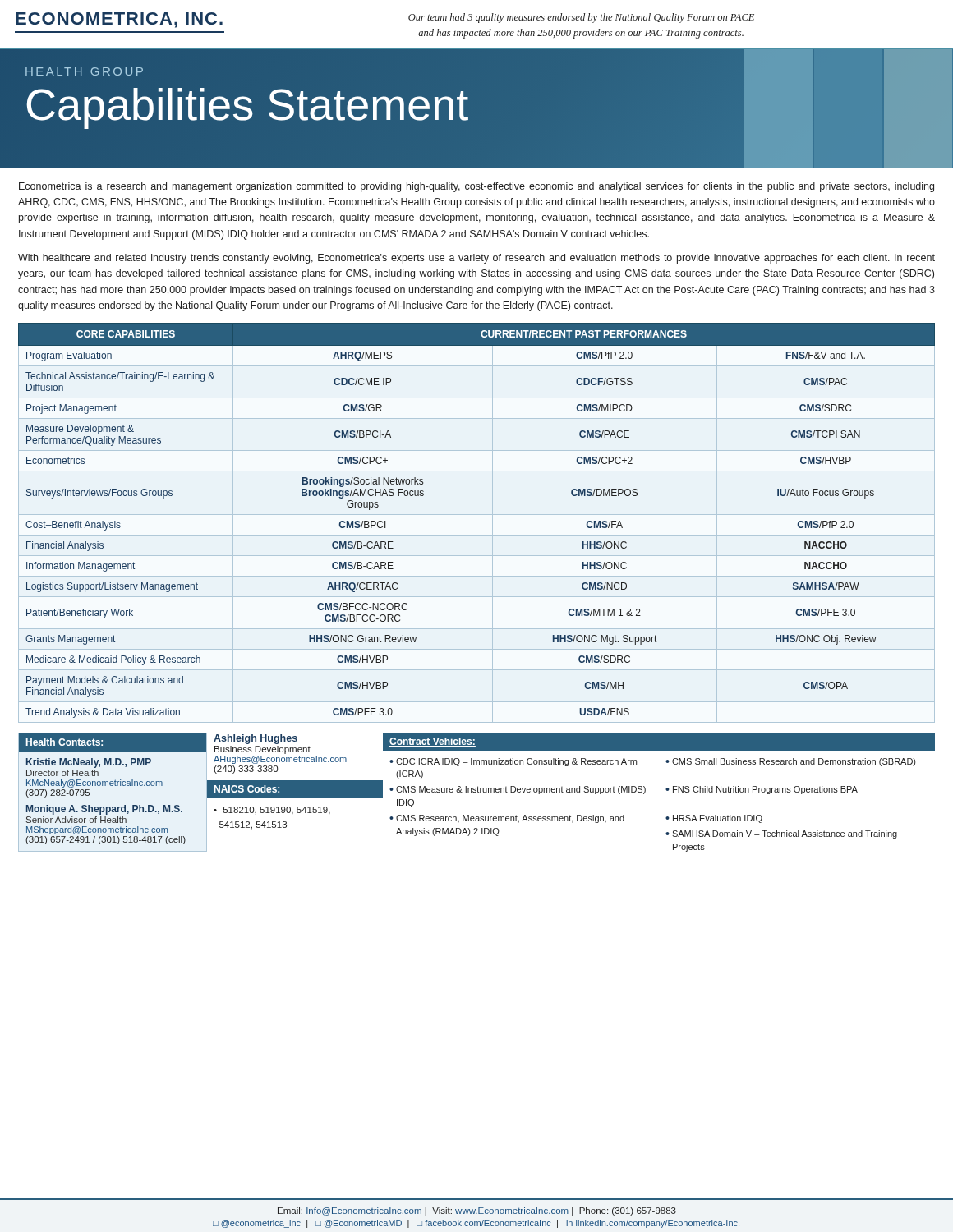Point to the block beginning "Contract Vehicles: •CDC ICRA IDIQ – Immunization"
This screenshot has height=1232, width=953.
tap(659, 793)
